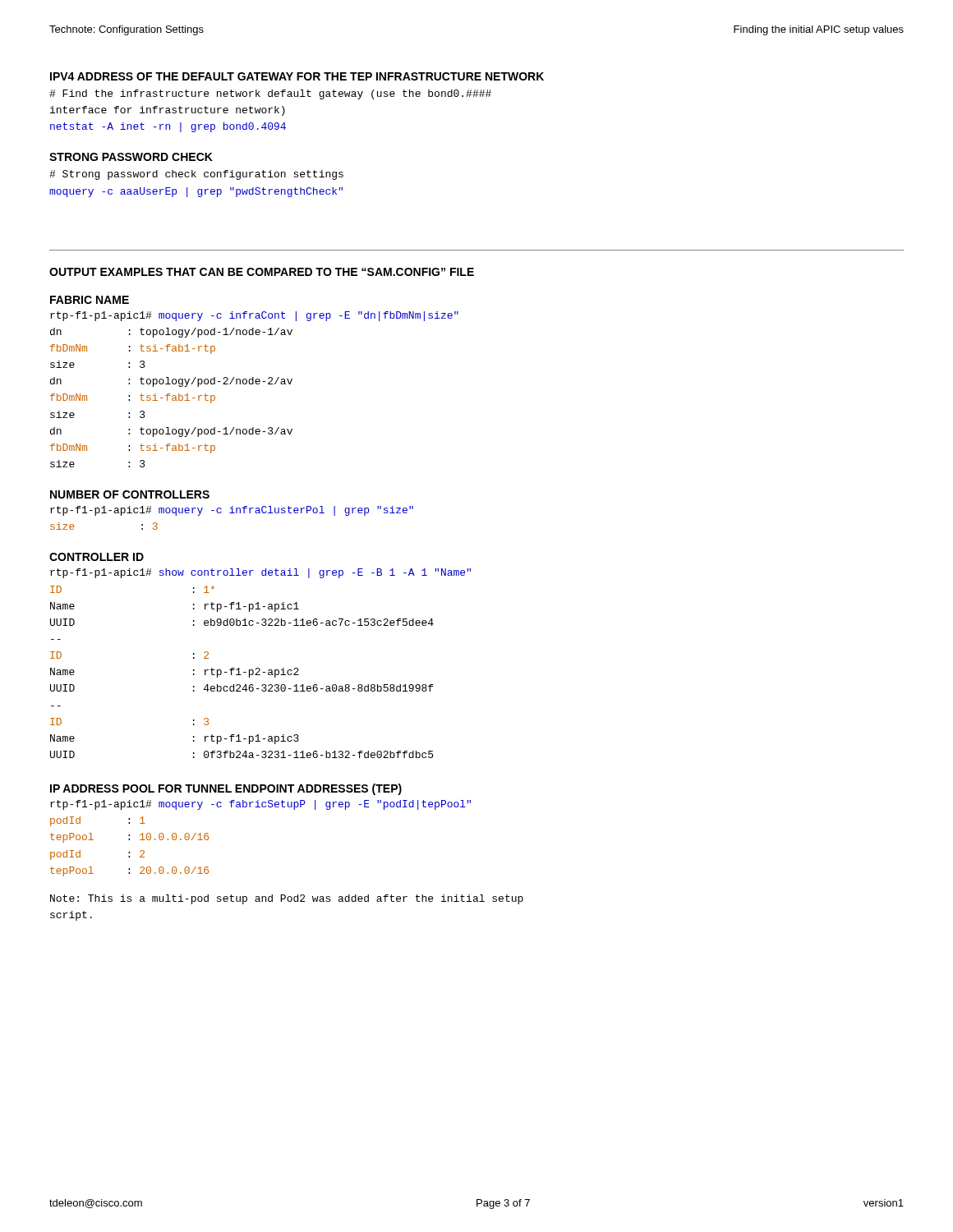The width and height of the screenshot is (953, 1232).
Task: Click on the passage starting "OUTPUT EXAMPLES THAT"
Action: [262, 272]
